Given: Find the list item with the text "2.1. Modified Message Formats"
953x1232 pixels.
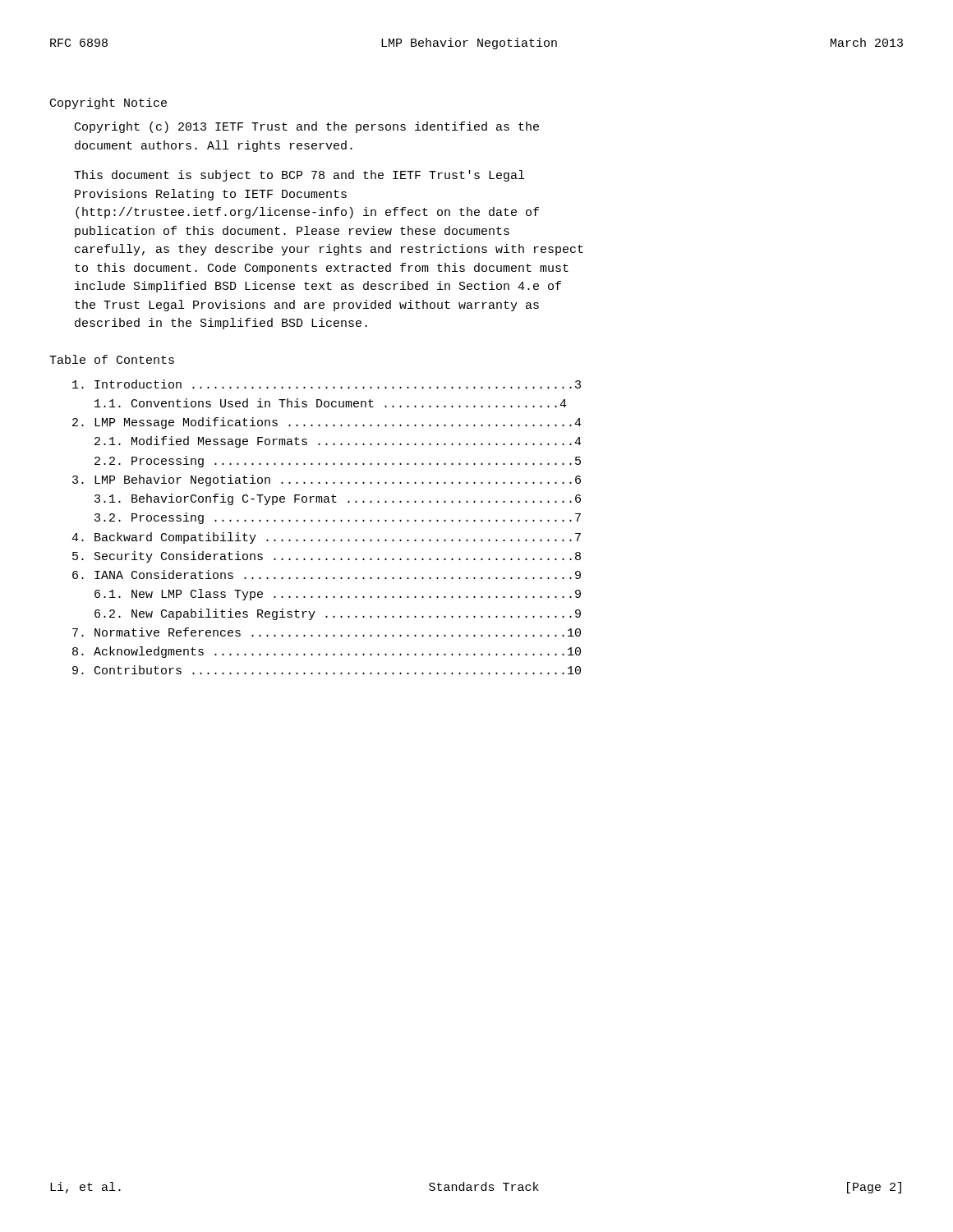Looking at the screenshot, I should 315,442.
